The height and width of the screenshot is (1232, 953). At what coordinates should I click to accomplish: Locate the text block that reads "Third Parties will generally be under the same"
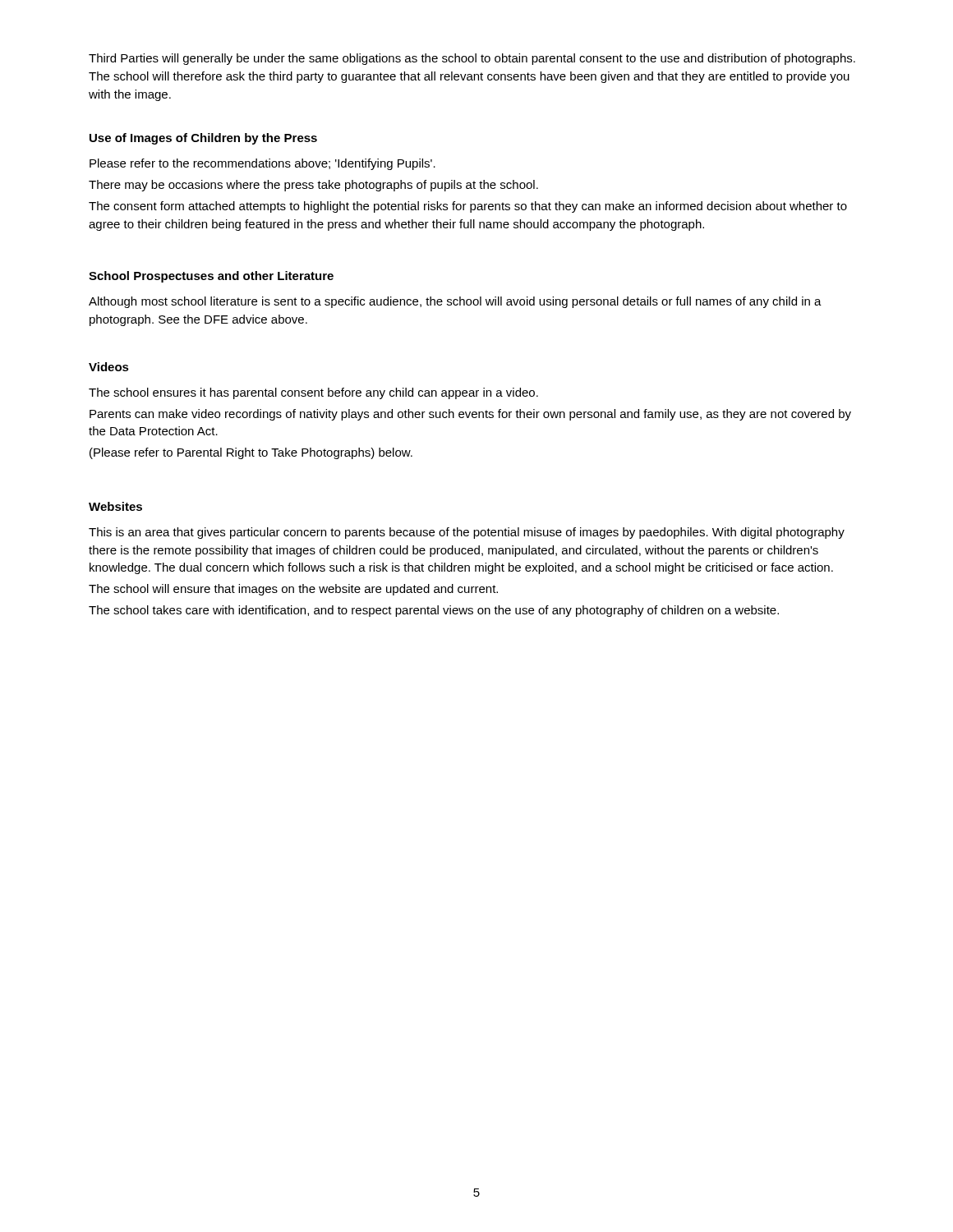[x=476, y=76]
